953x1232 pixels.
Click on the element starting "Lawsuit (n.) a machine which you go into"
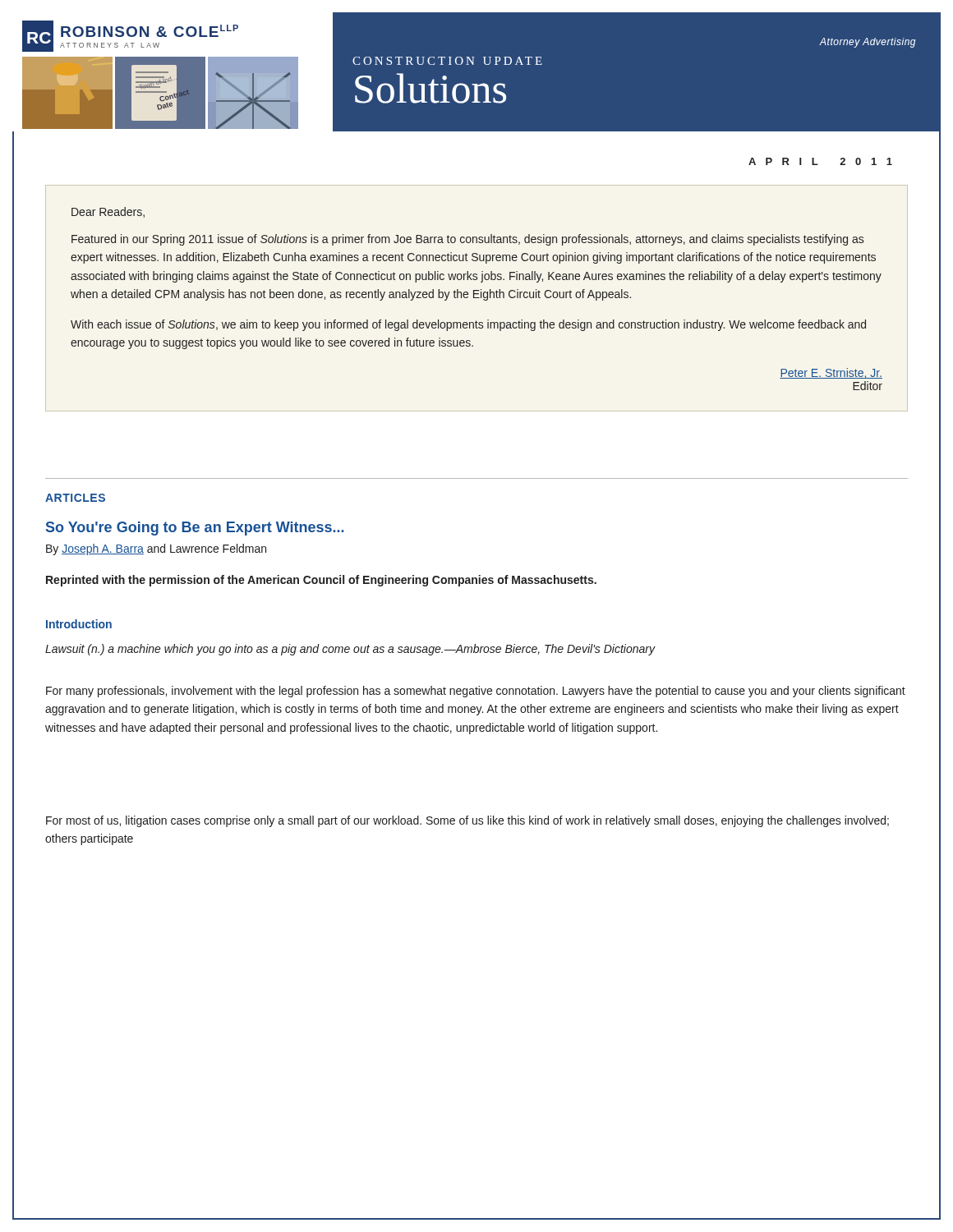pos(350,649)
